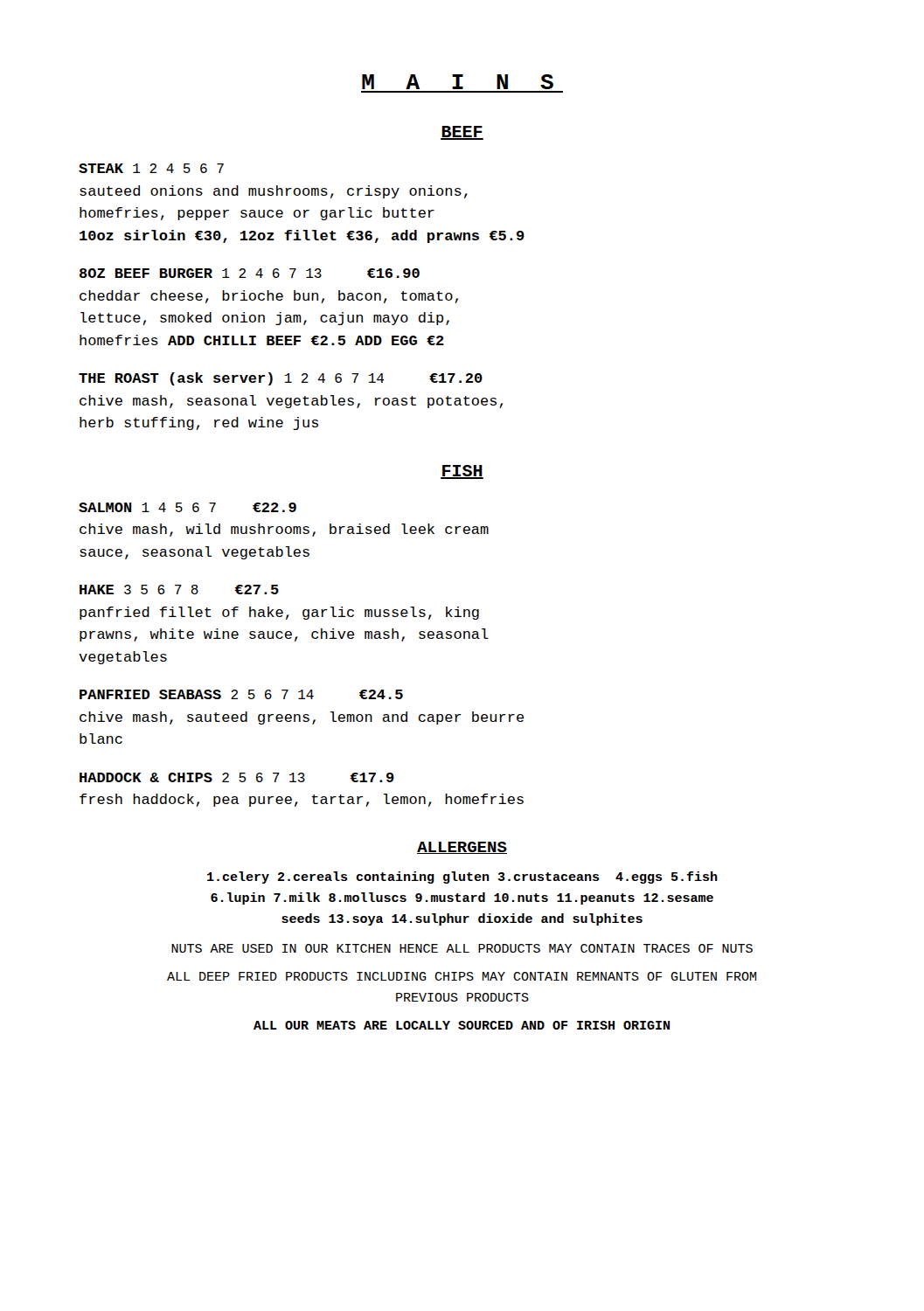924x1311 pixels.
Task: Click on the text block starting "STEAK 1 2 4 5"
Action: click(302, 203)
